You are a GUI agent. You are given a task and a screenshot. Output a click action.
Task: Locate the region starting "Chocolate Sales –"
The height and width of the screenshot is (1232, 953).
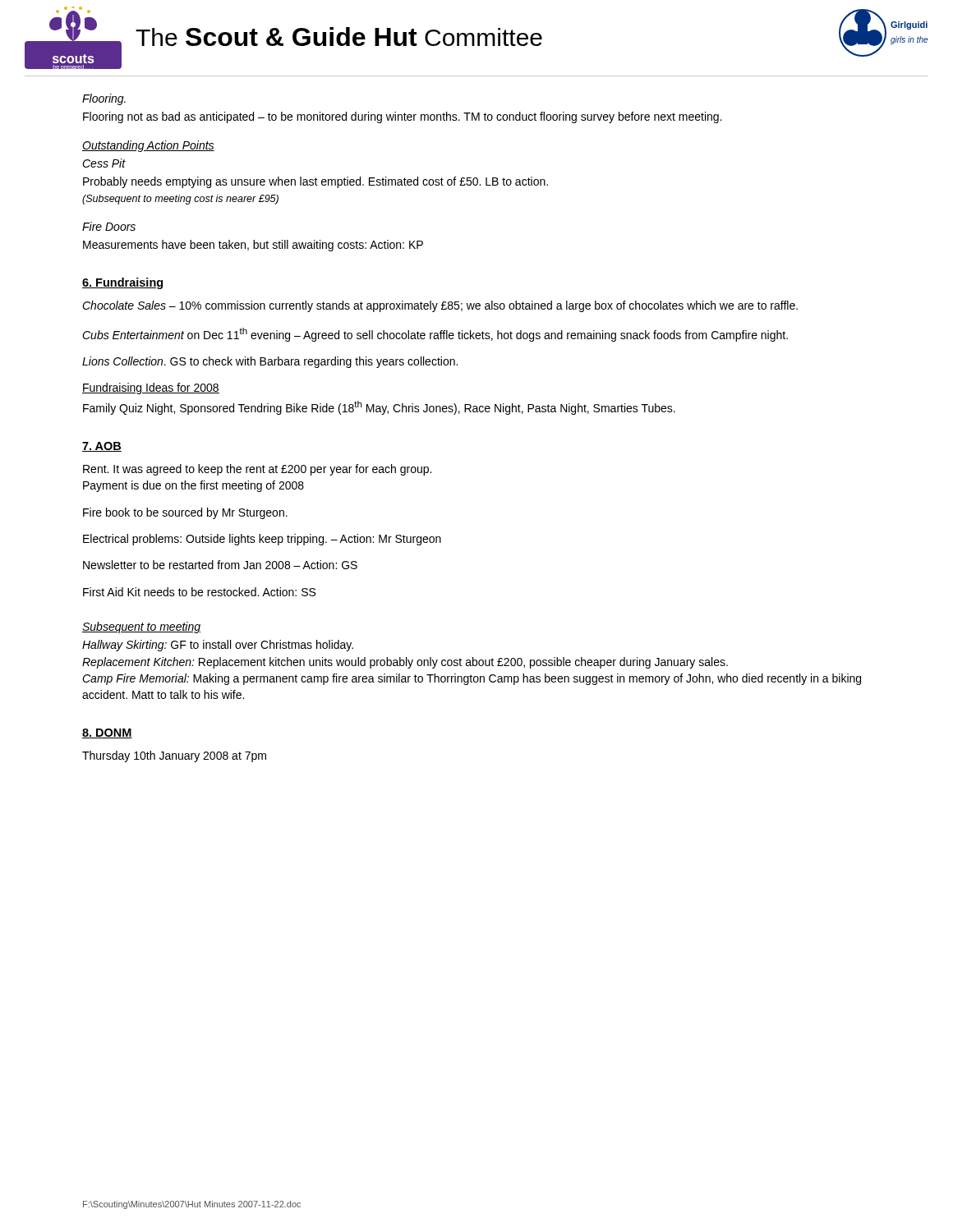coord(476,306)
